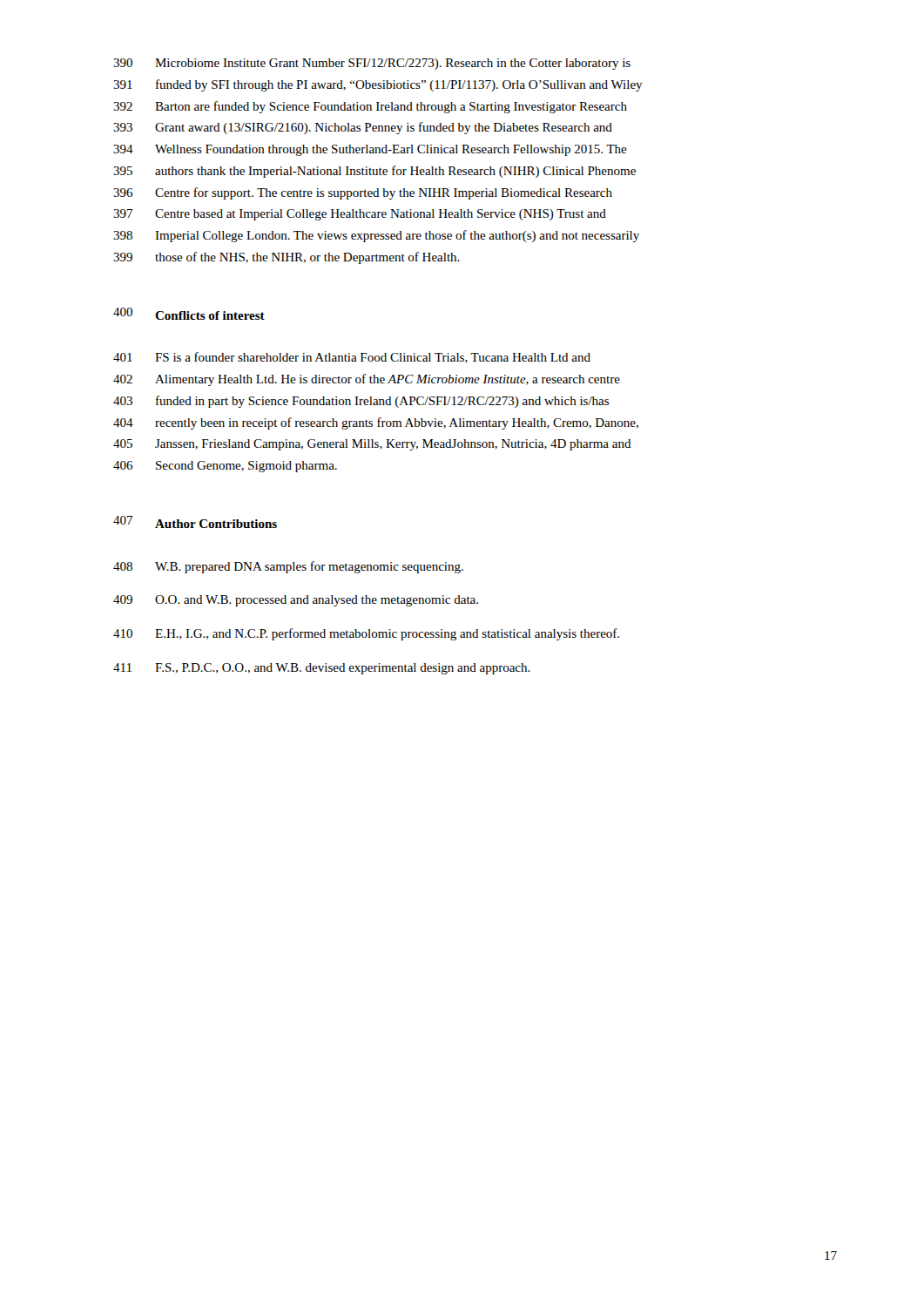Click on the text block with the text "393 Grant award (13/SIRG/2160)."
Image resolution: width=924 pixels, height=1307 pixels.
click(363, 128)
